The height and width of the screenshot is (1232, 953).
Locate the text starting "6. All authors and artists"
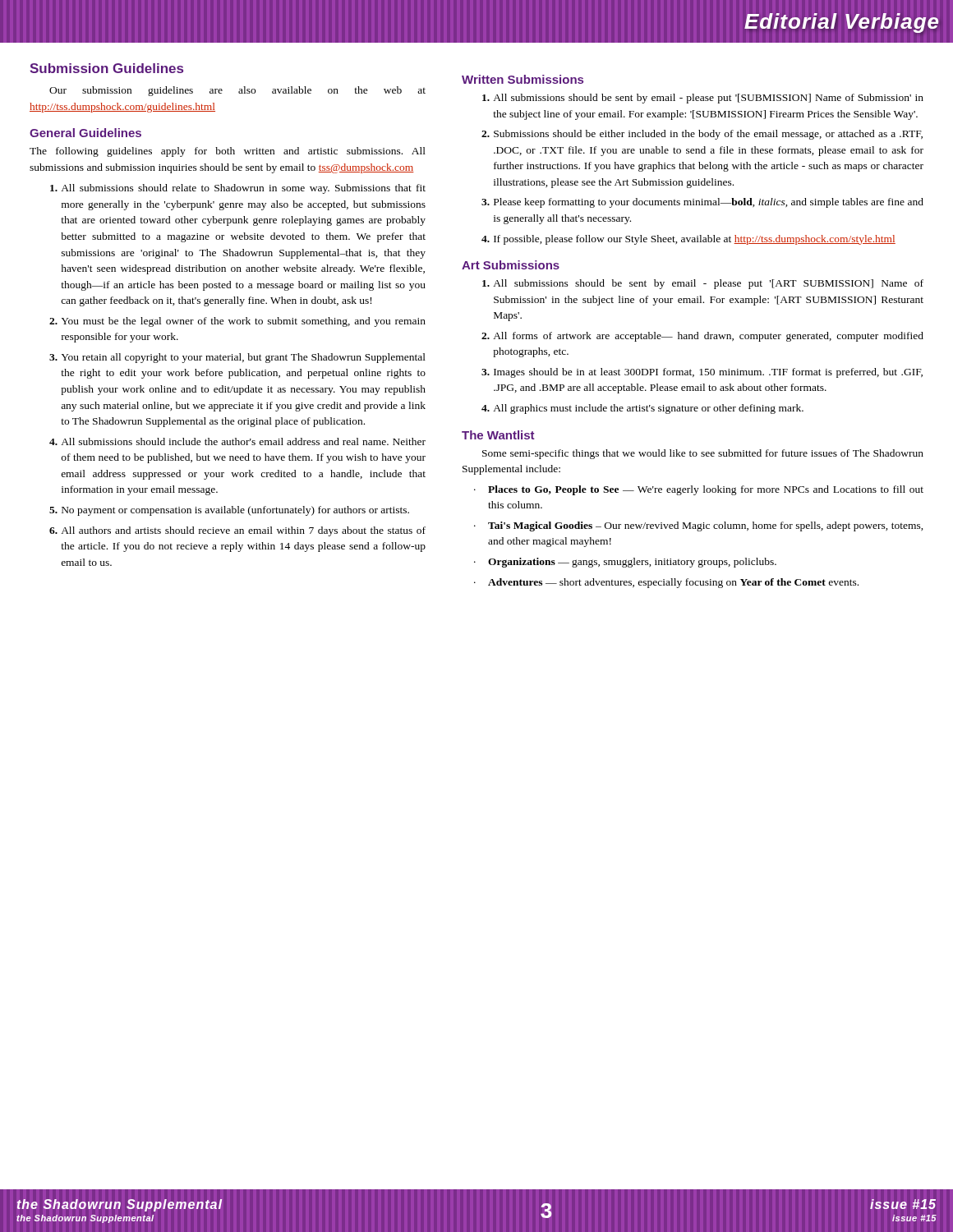pyautogui.click(x=228, y=546)
